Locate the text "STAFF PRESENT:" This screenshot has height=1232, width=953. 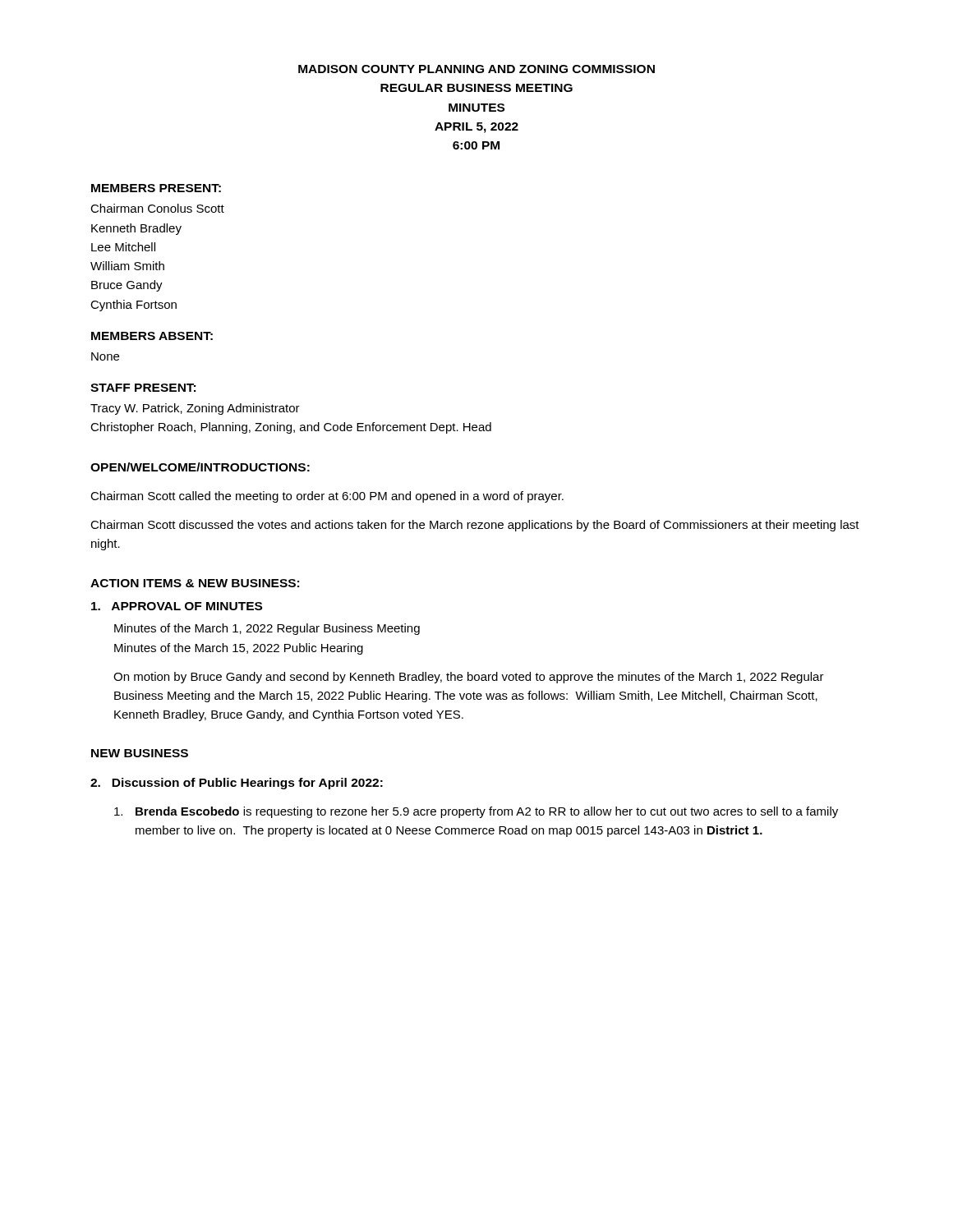pyautogui.click(x=144, y=387)
